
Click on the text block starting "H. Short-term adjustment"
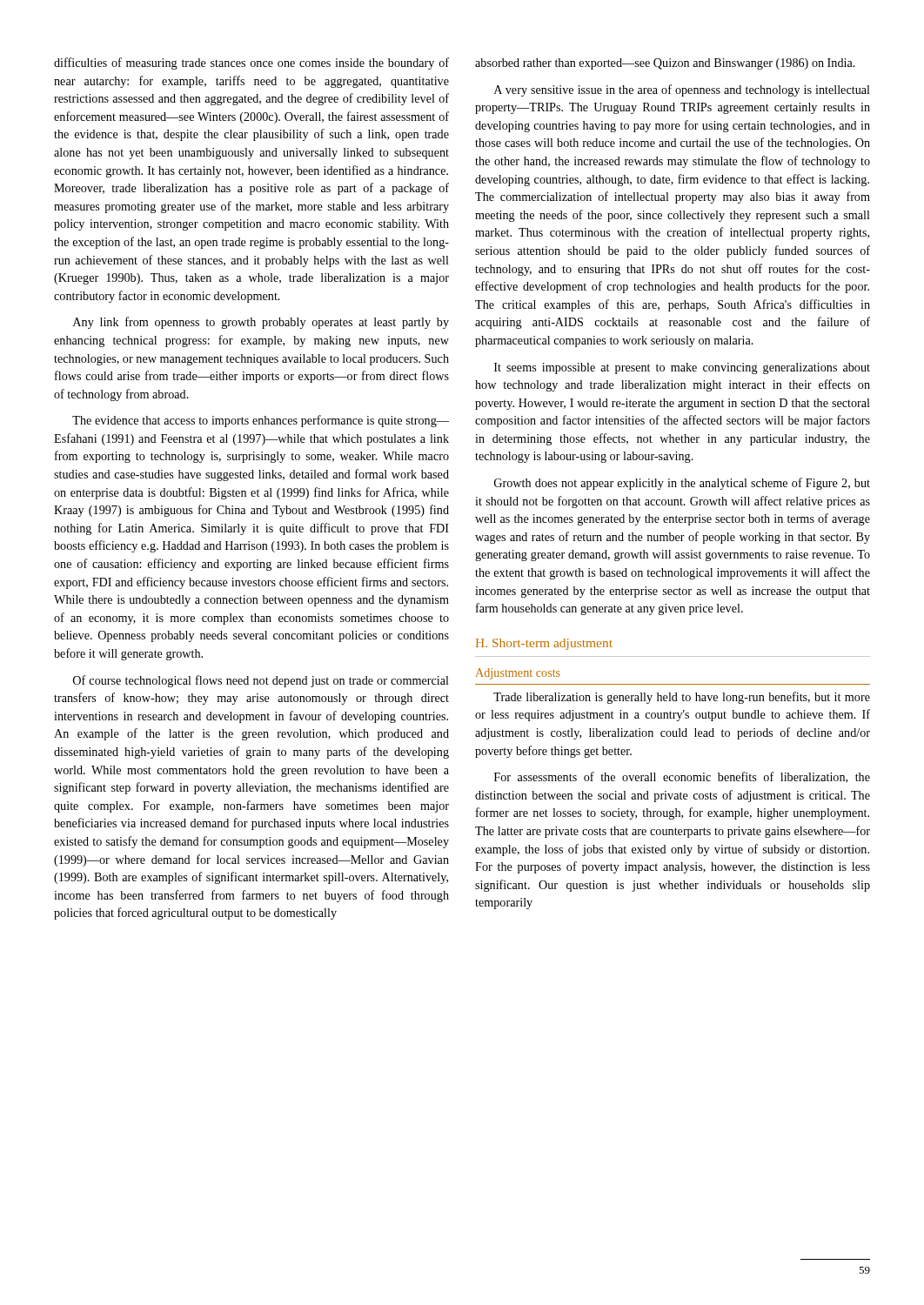pos(544,644)
